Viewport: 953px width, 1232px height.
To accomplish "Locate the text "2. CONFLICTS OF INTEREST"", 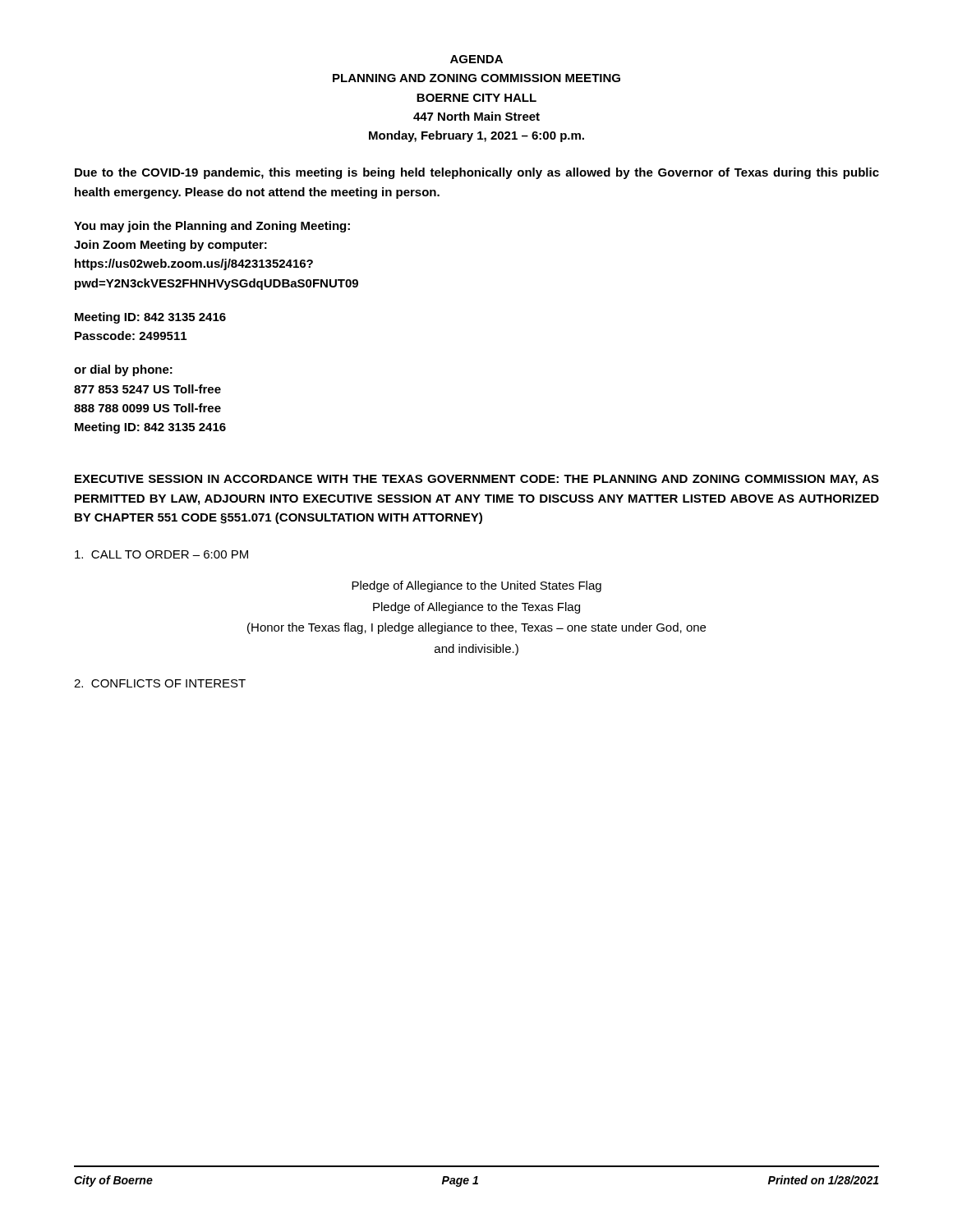I will [160, 683].
